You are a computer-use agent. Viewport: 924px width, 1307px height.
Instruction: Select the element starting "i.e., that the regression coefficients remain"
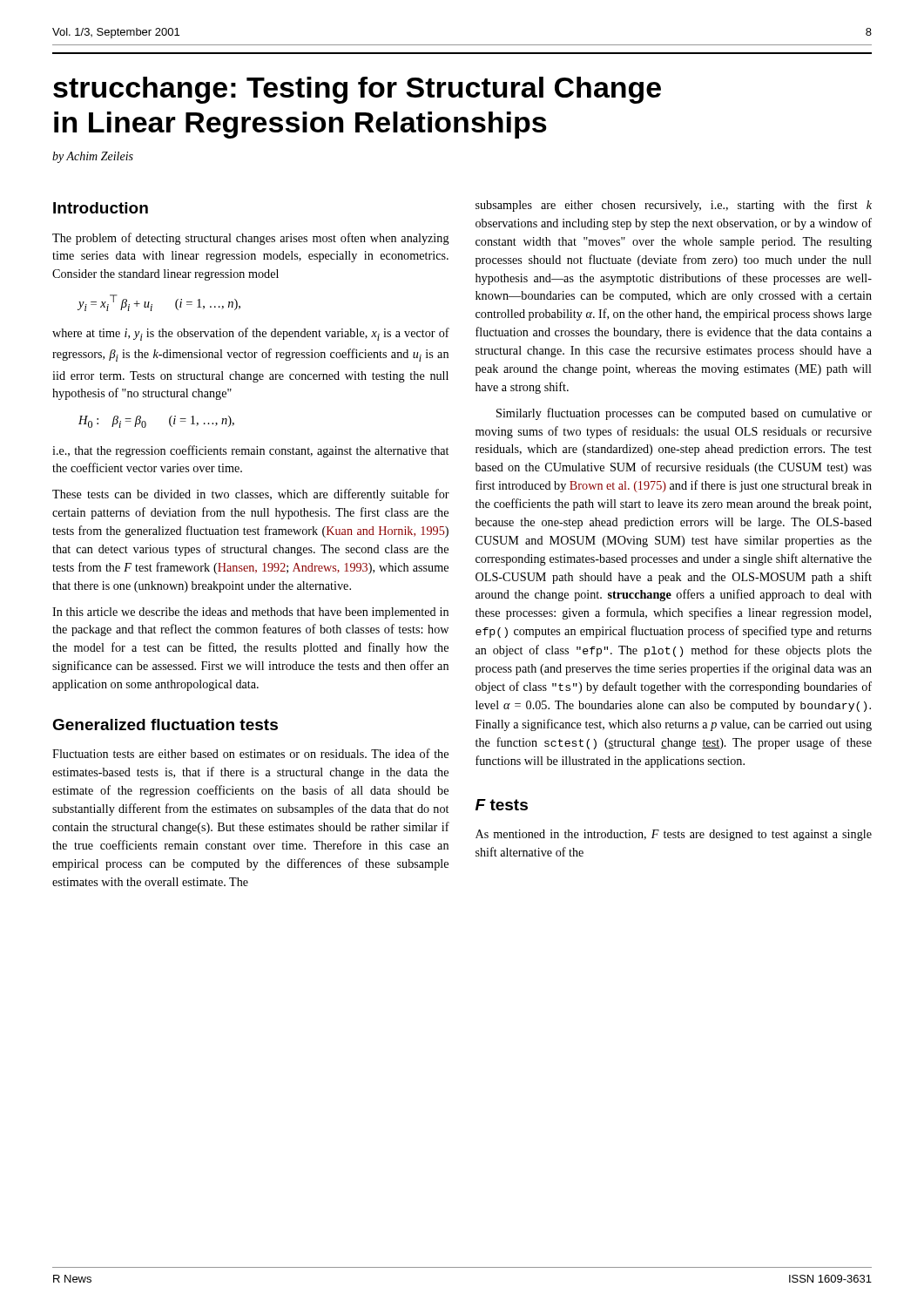(251, 459)
